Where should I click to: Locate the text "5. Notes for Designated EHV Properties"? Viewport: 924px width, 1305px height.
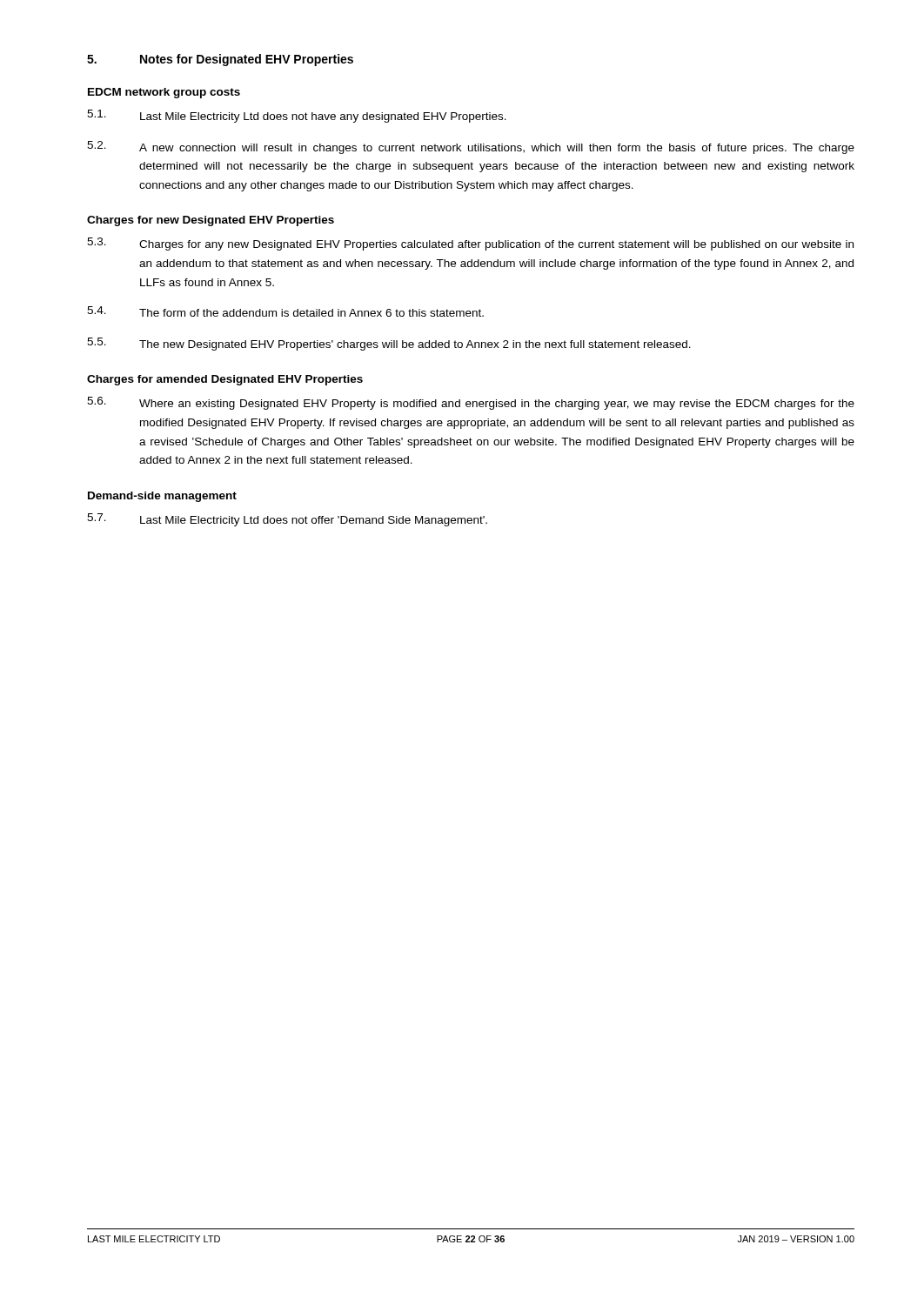[220, 59]
